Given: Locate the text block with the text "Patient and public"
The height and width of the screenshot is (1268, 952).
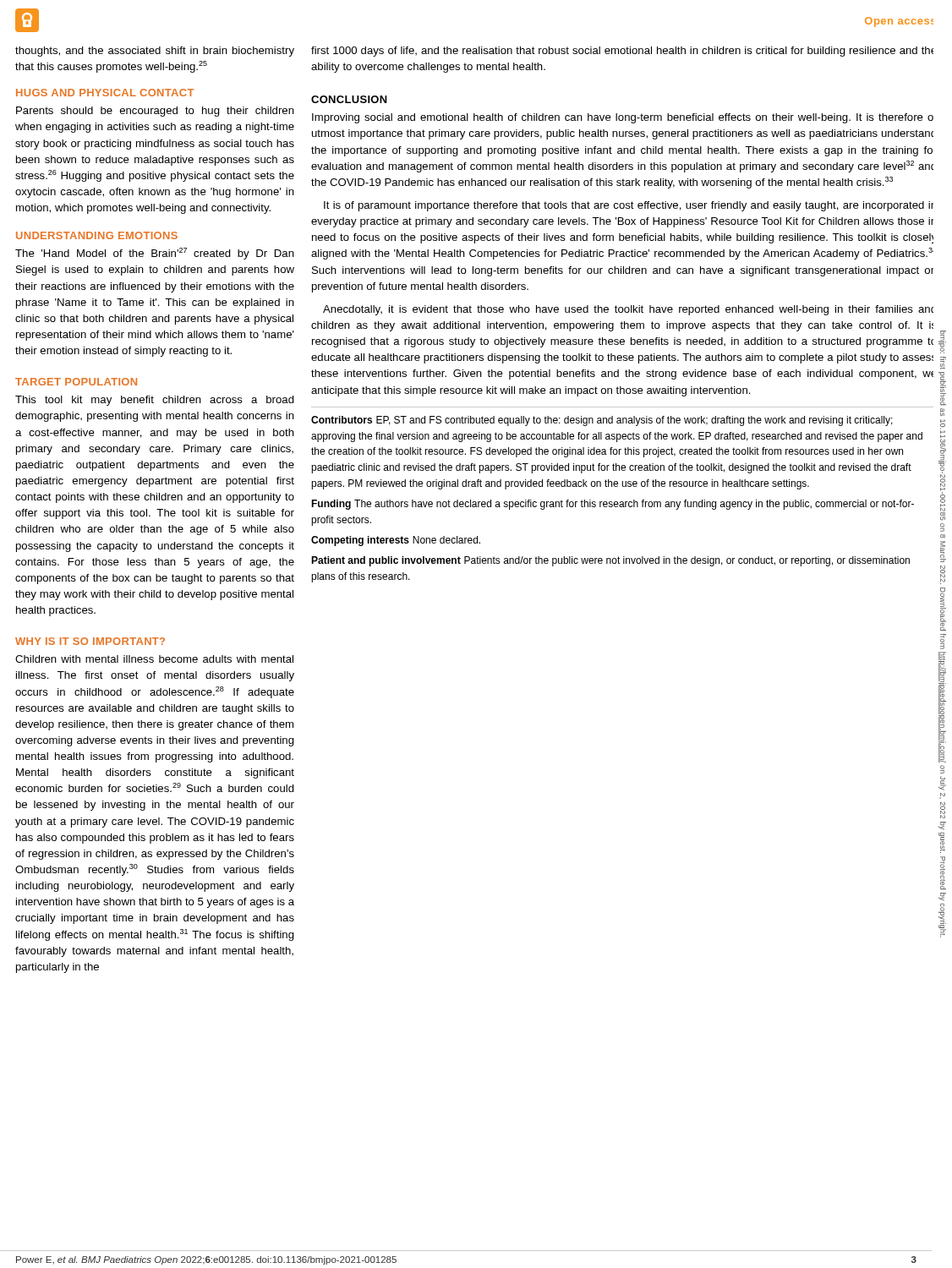Looking at the screenshot, I should 611,568.
